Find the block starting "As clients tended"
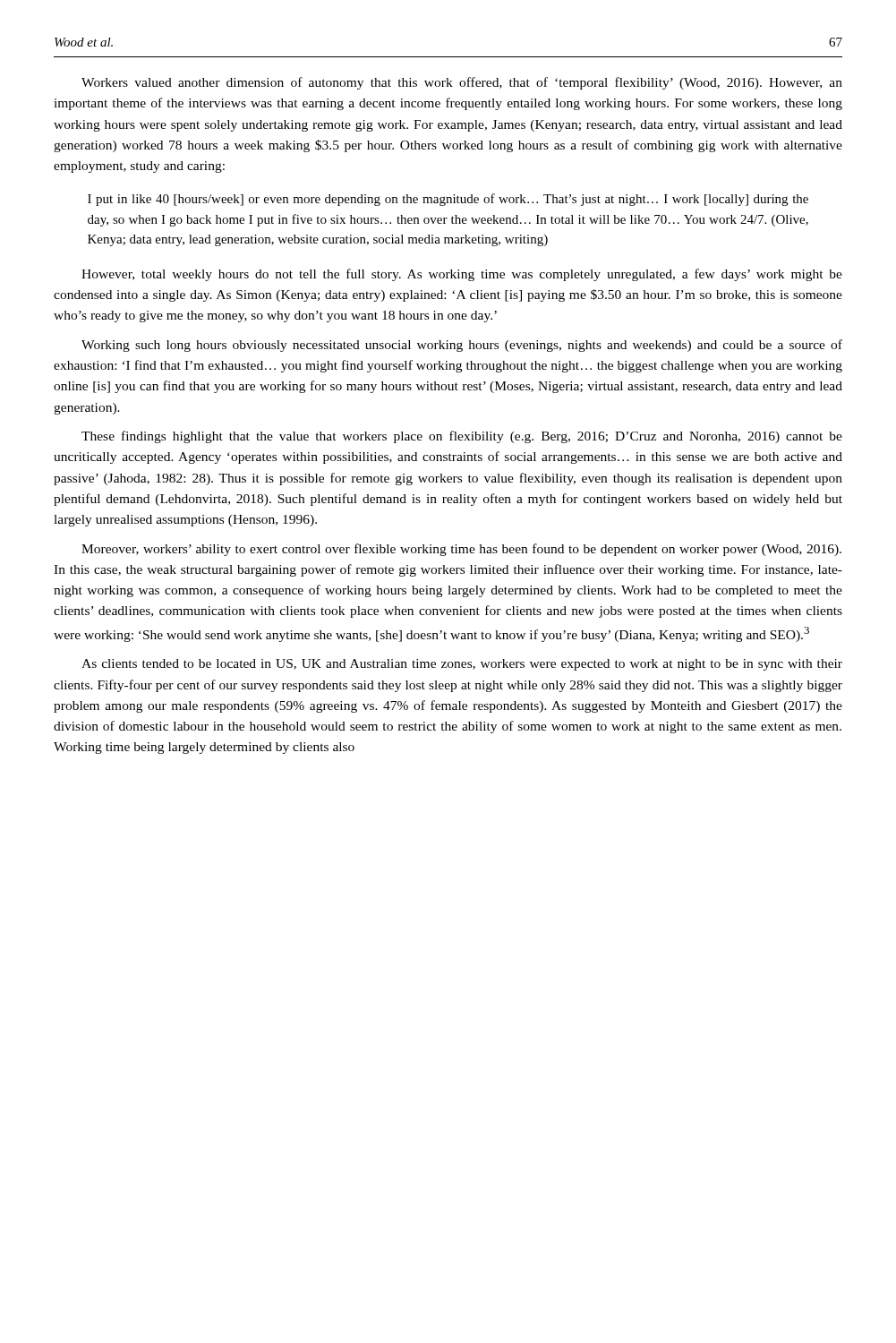This screenshot has height=1343, width=896. click(x=448, y=705)
